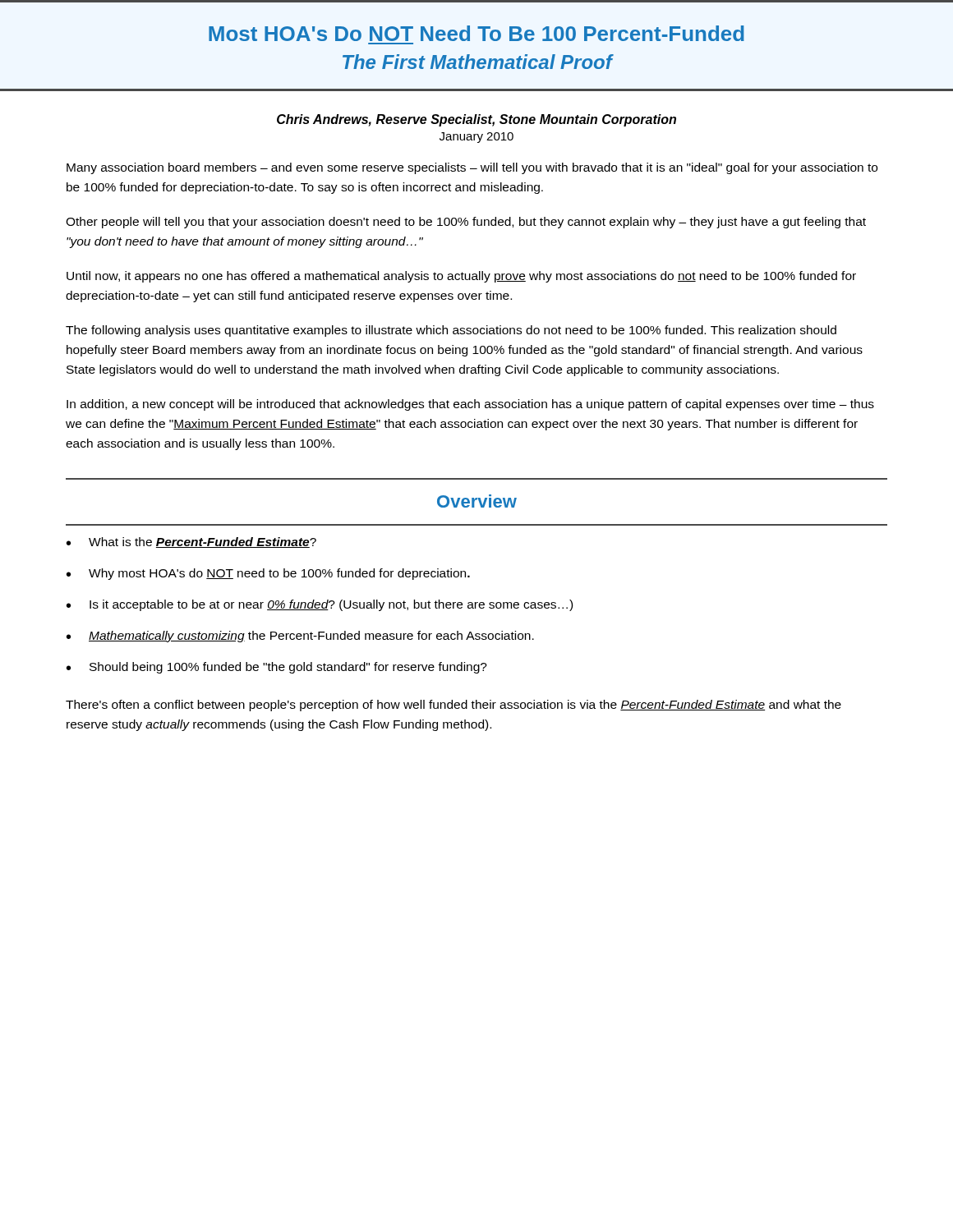Find the block on this page that starts "There's often a"
Image resolution: width=953 pixels, height=1232 pixels.
(x=476, y=714)
